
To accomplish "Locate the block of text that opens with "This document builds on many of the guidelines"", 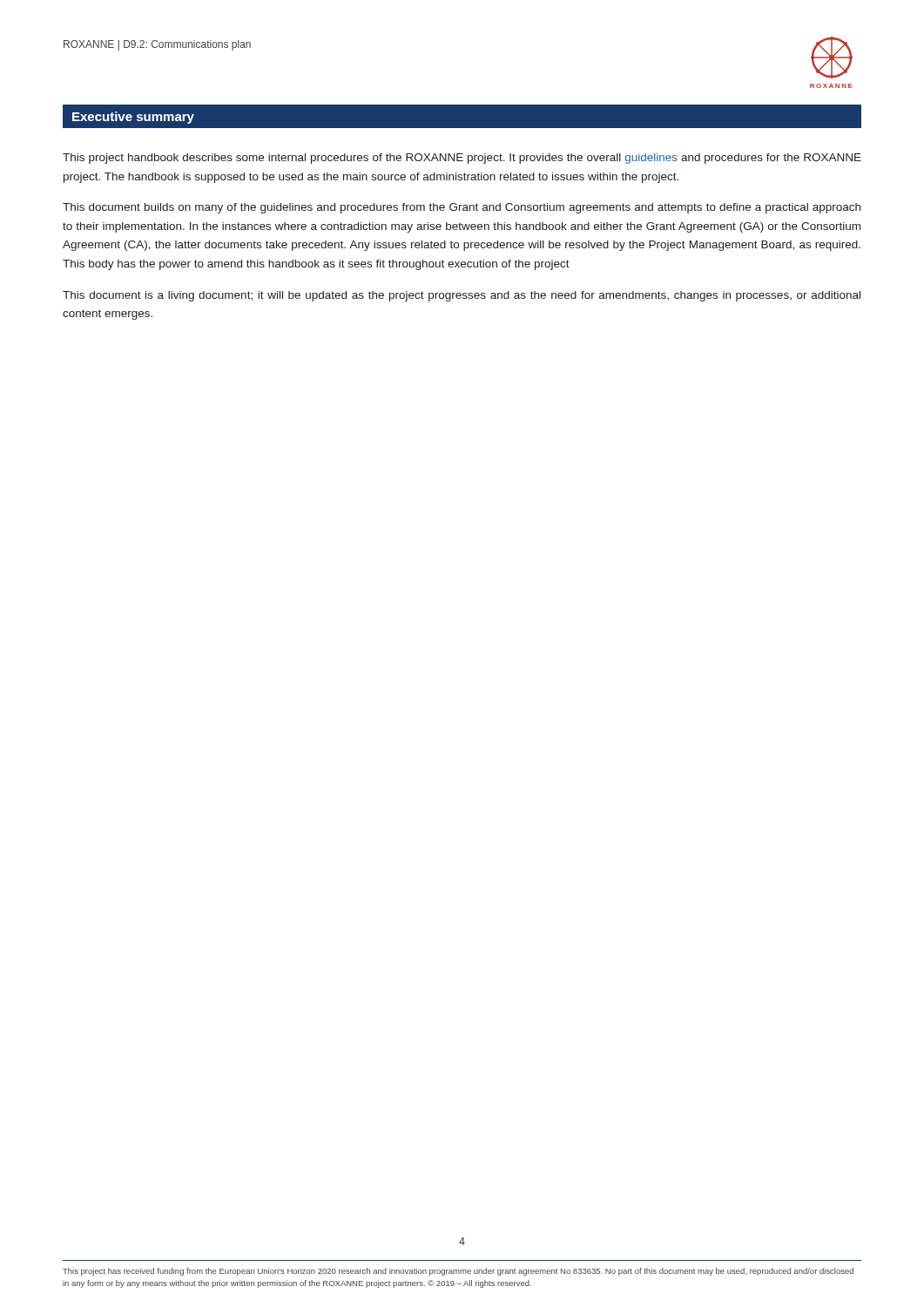I will tap(462, 235).
